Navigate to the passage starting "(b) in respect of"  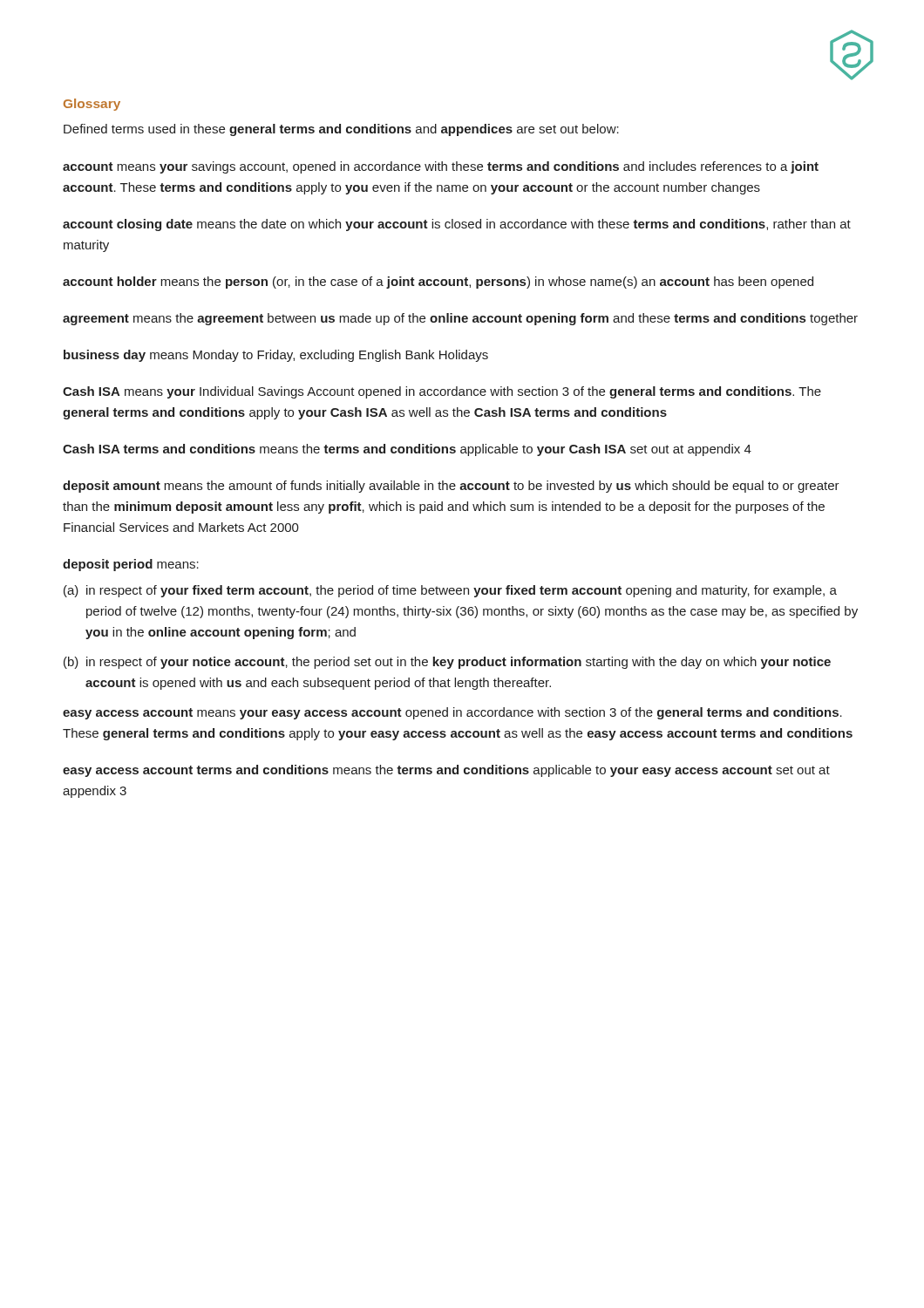pyautogui.click(x=462, y=673)
